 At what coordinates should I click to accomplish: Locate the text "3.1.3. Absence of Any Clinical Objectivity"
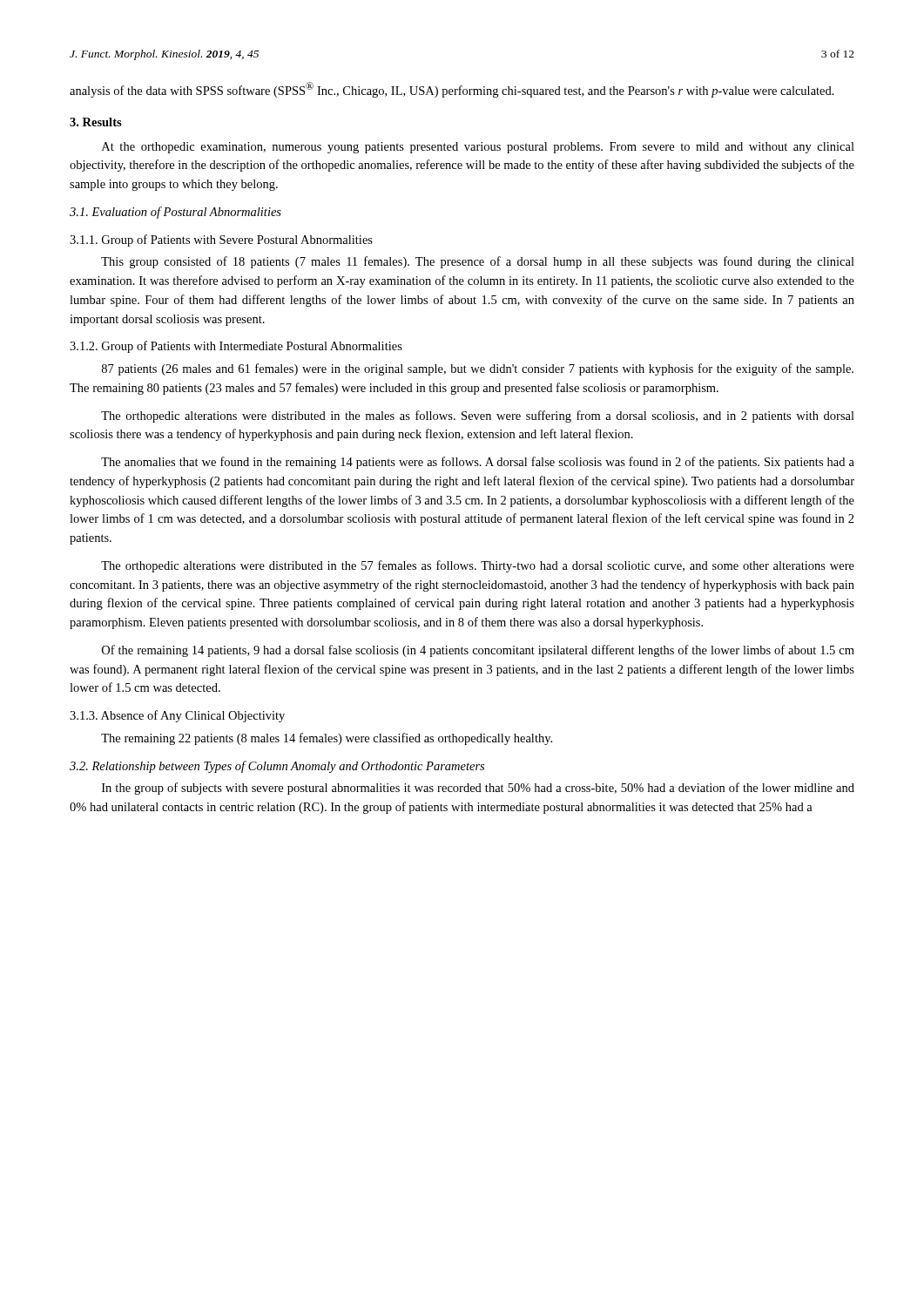[177, 715]
